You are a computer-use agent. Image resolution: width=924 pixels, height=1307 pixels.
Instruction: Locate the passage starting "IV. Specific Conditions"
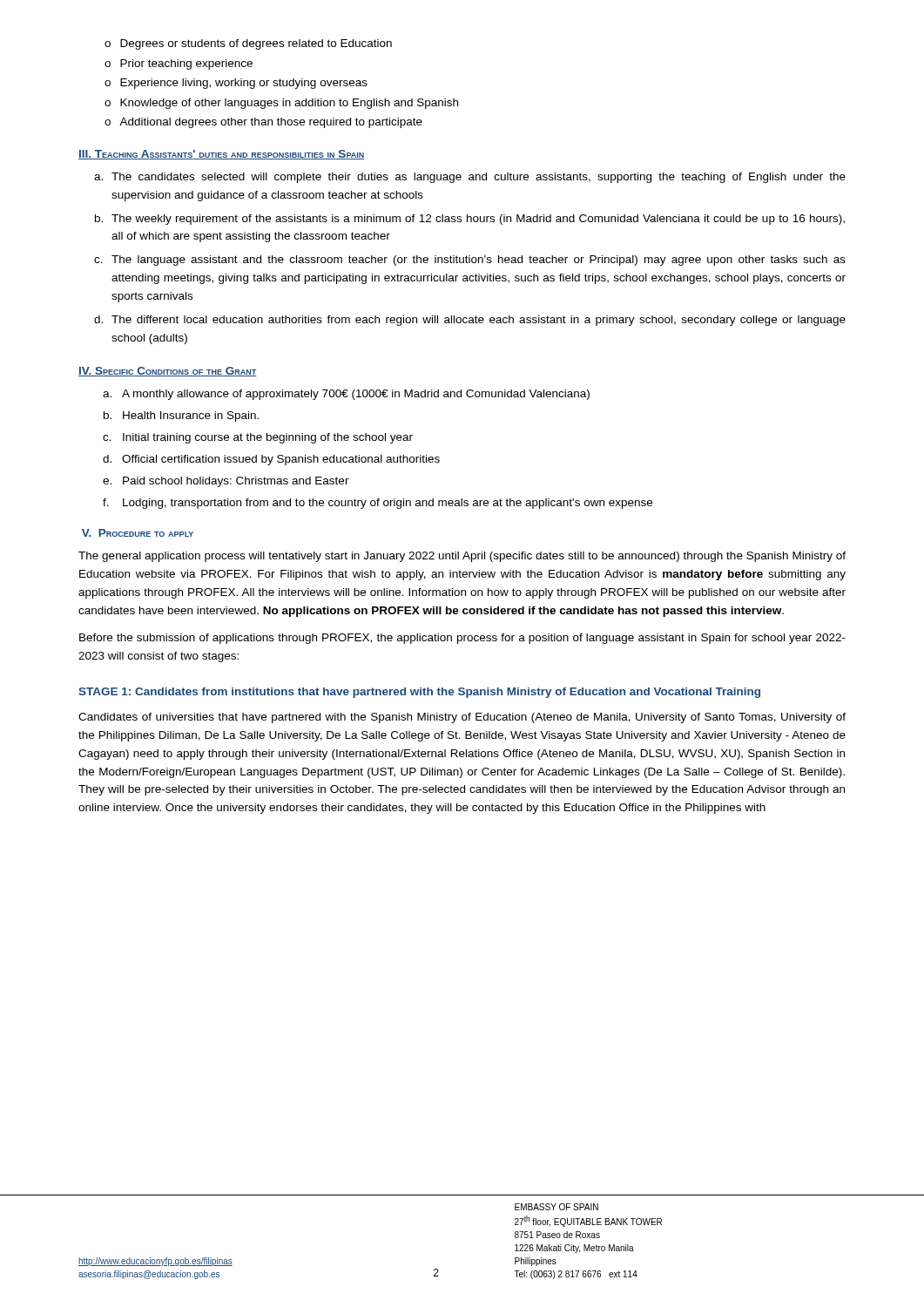coord(167,371)
